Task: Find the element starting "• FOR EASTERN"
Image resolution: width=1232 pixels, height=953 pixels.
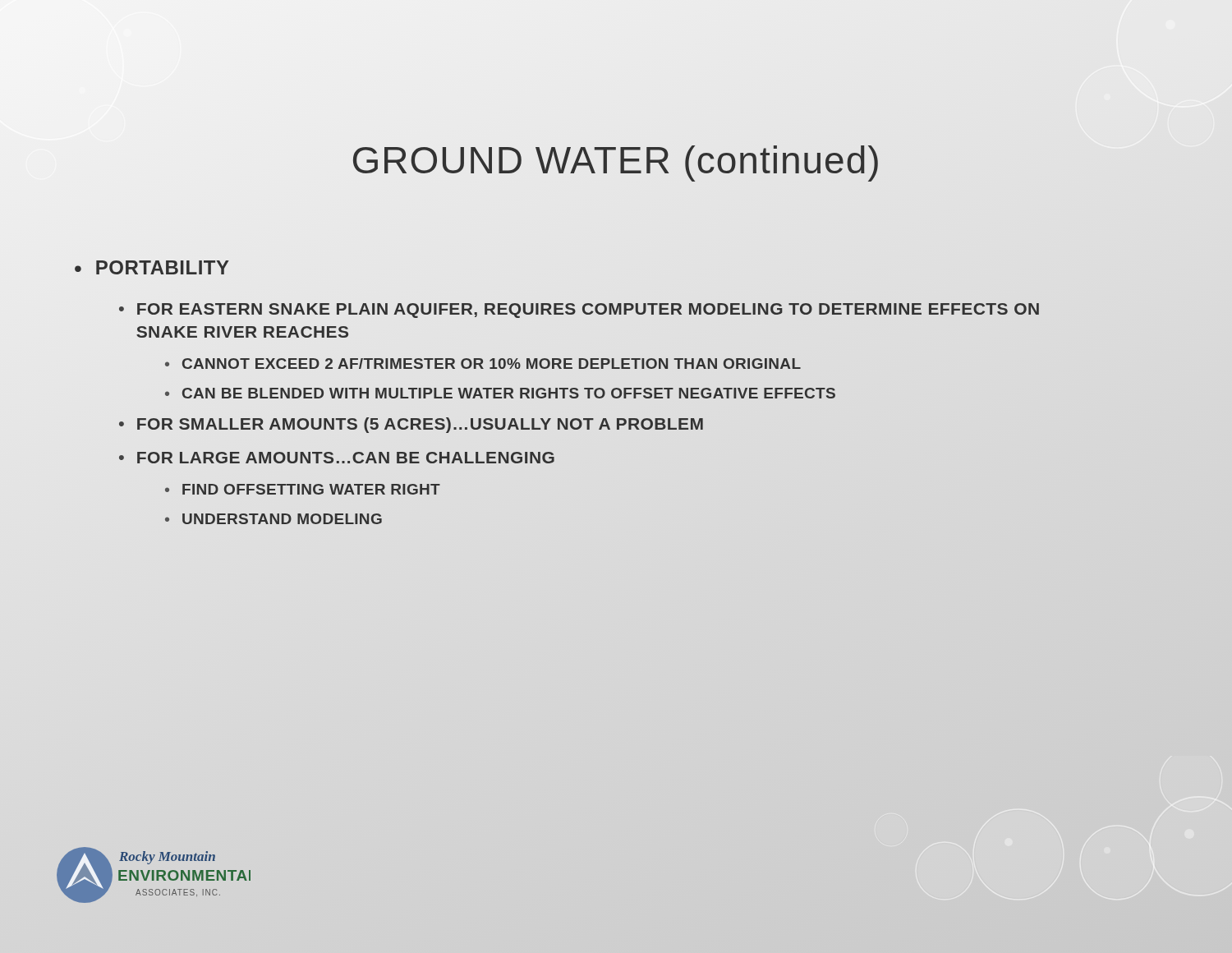Action: click(x=579, y=320)
